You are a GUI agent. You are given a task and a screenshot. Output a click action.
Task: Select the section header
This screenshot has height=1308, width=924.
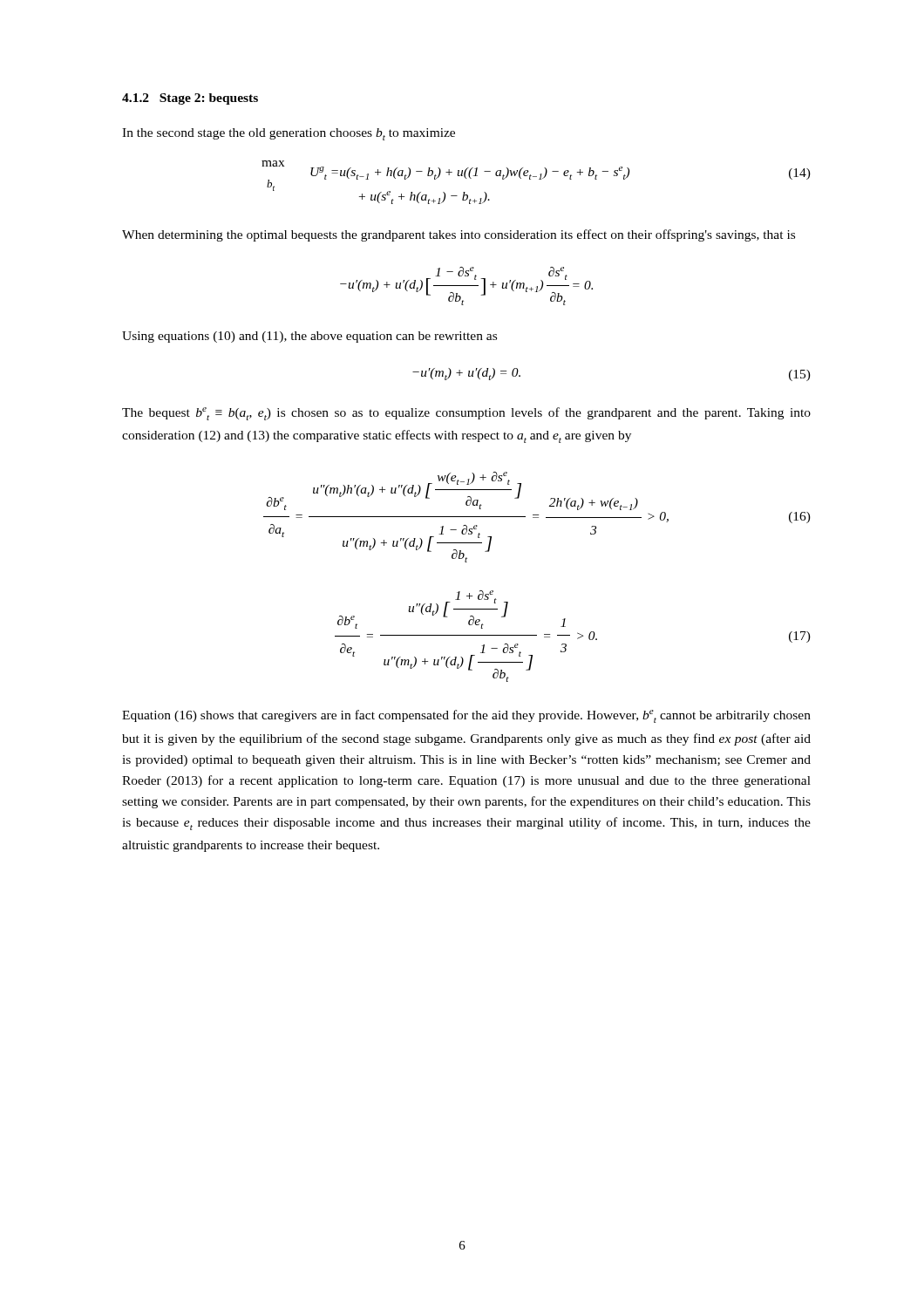190,97
